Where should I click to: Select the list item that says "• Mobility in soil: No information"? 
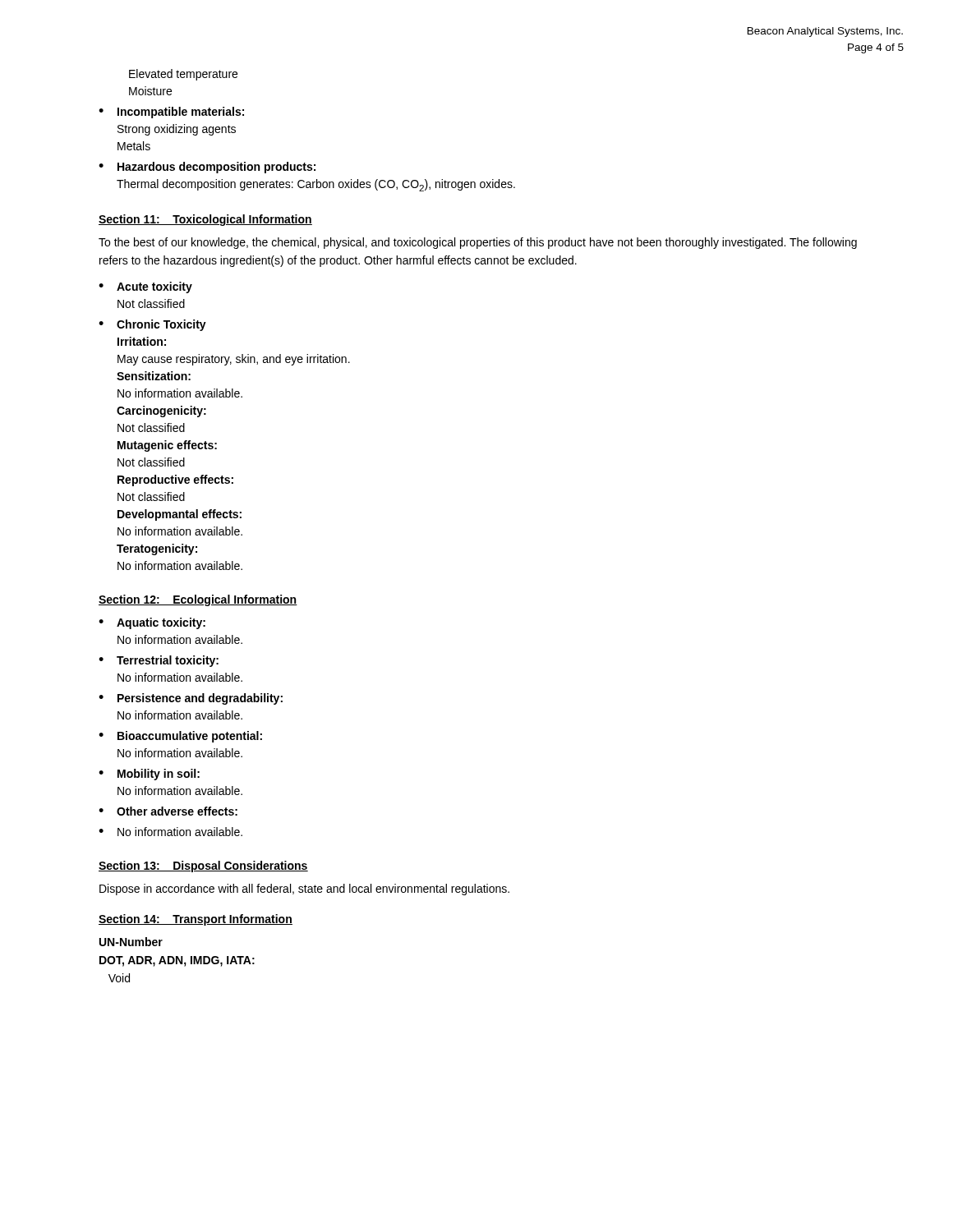149,775
